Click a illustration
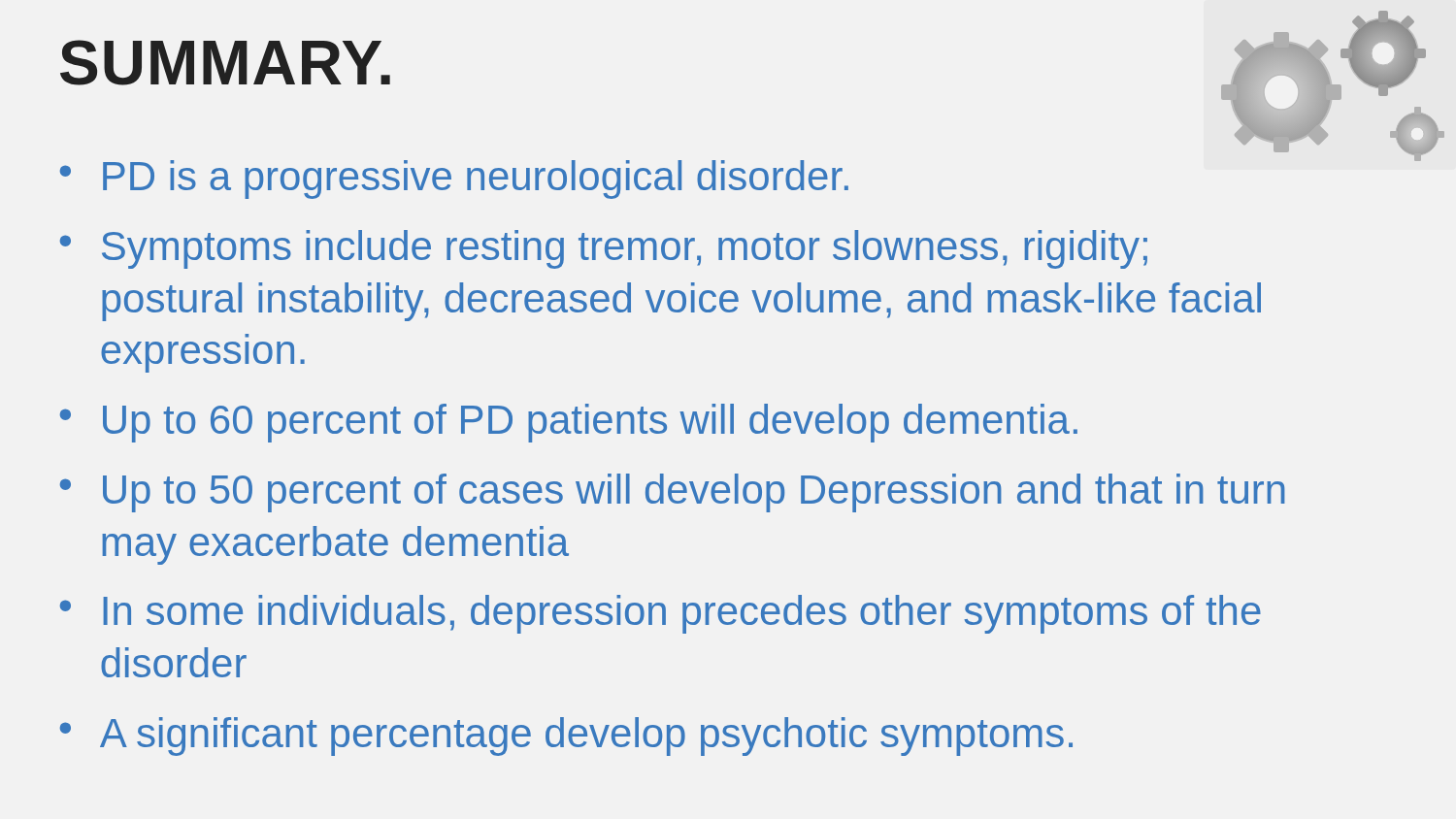The height and width of the screenshot is (819, 1456). coord(1330,85)
